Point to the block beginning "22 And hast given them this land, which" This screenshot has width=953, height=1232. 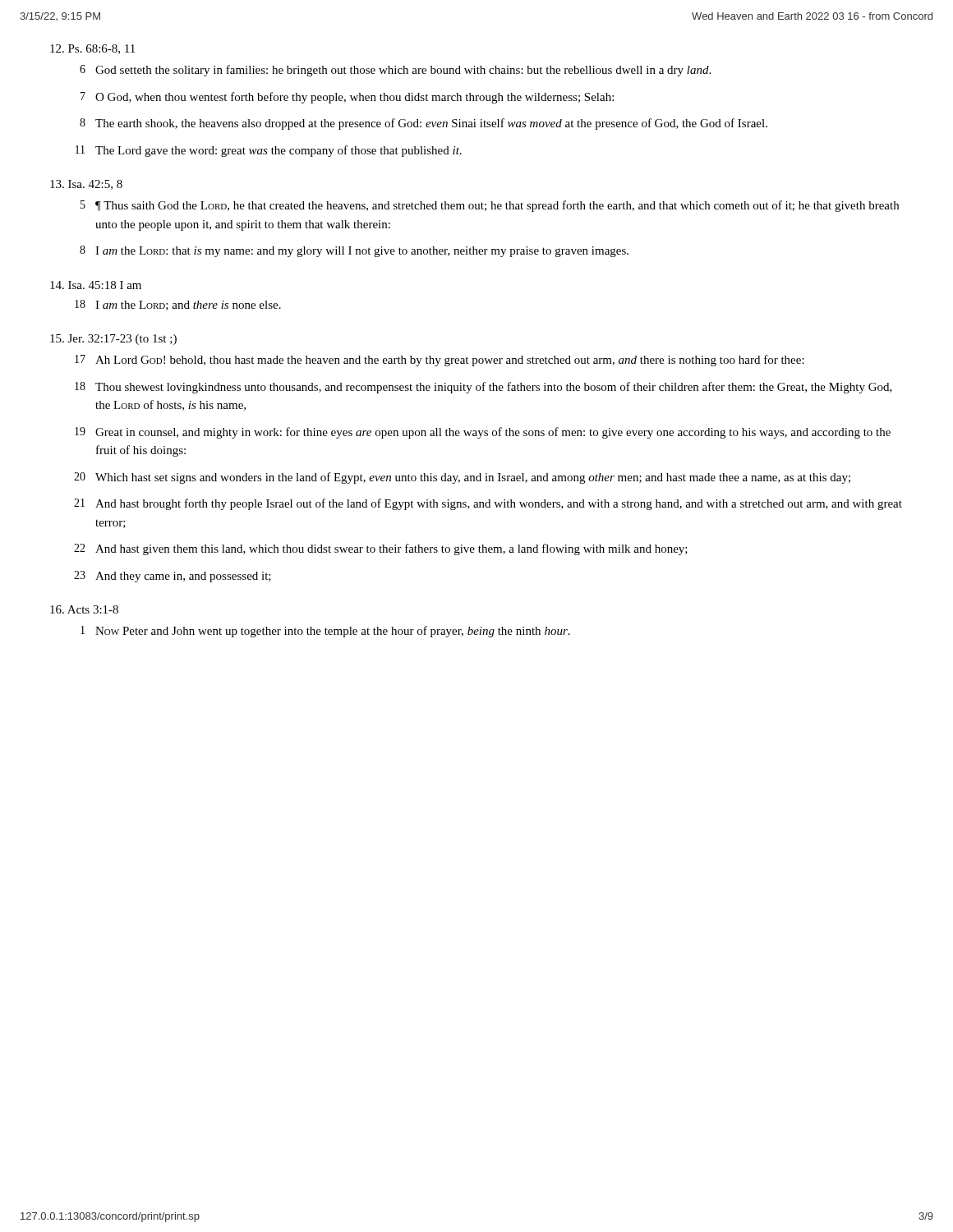(476, 549)
